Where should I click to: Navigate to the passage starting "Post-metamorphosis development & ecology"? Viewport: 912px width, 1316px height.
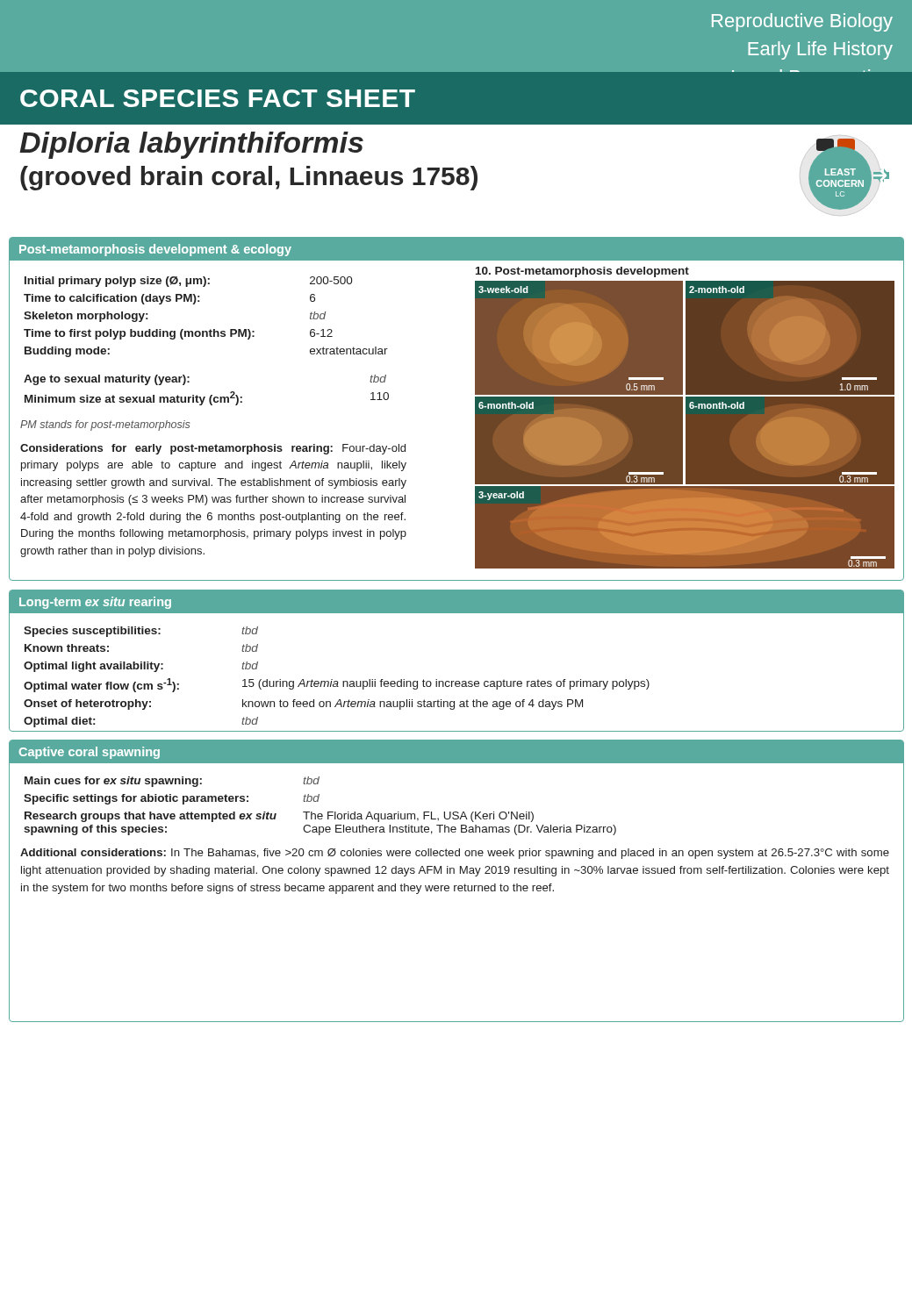coord(155,249)
